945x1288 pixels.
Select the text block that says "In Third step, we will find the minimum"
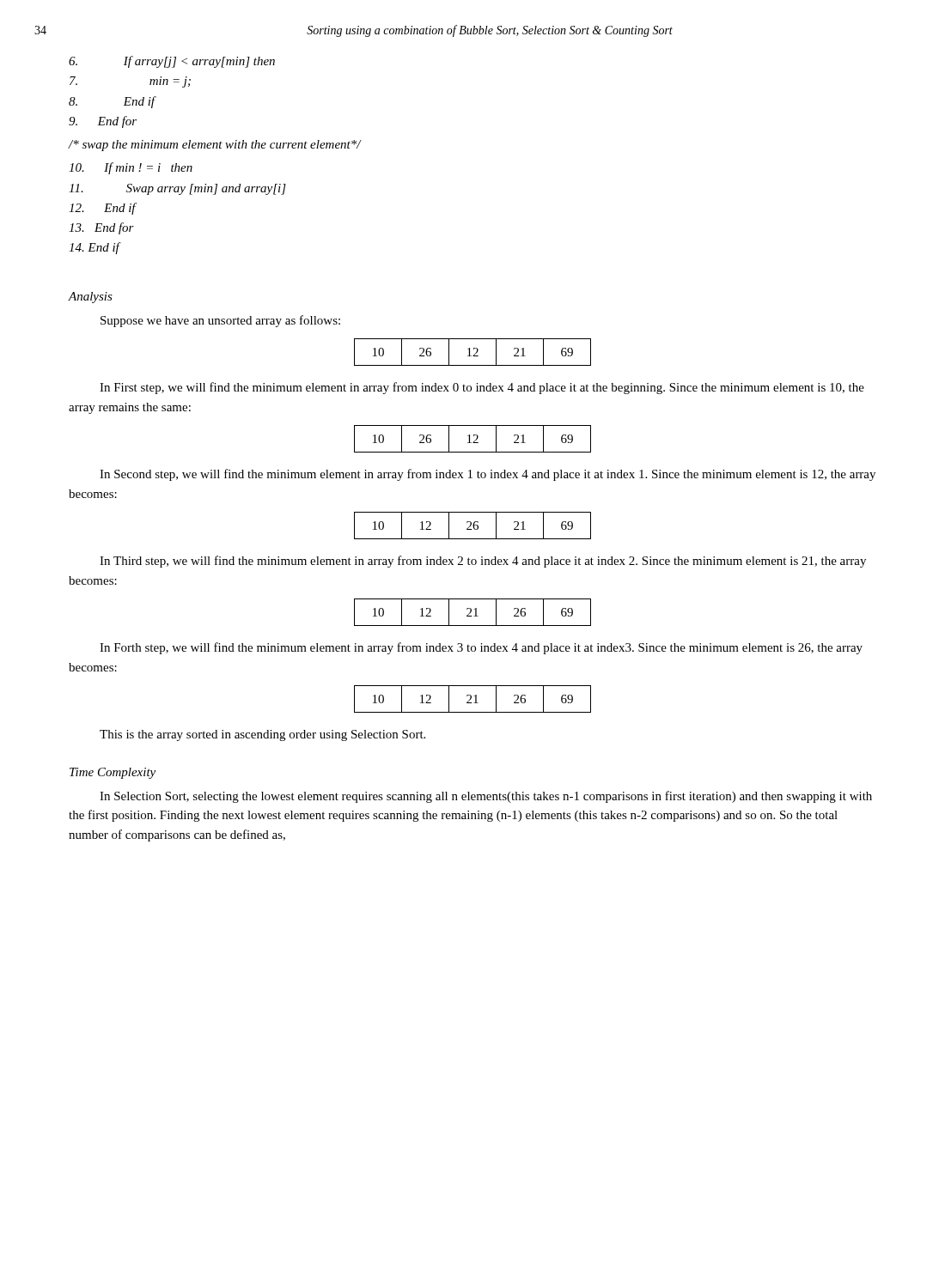[x=467, y=570]
